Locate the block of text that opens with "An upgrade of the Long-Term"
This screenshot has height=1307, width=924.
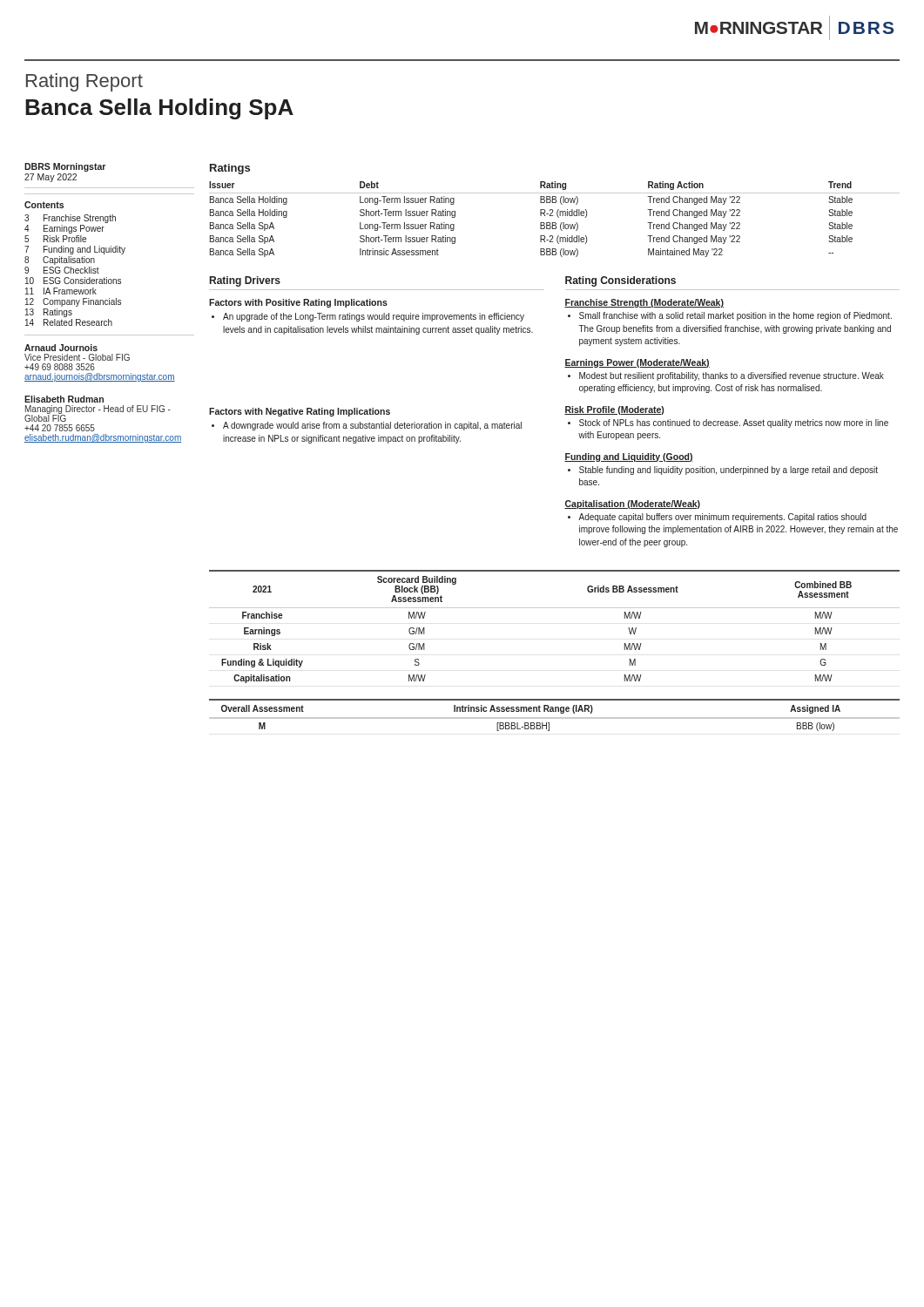click(378, 323)
